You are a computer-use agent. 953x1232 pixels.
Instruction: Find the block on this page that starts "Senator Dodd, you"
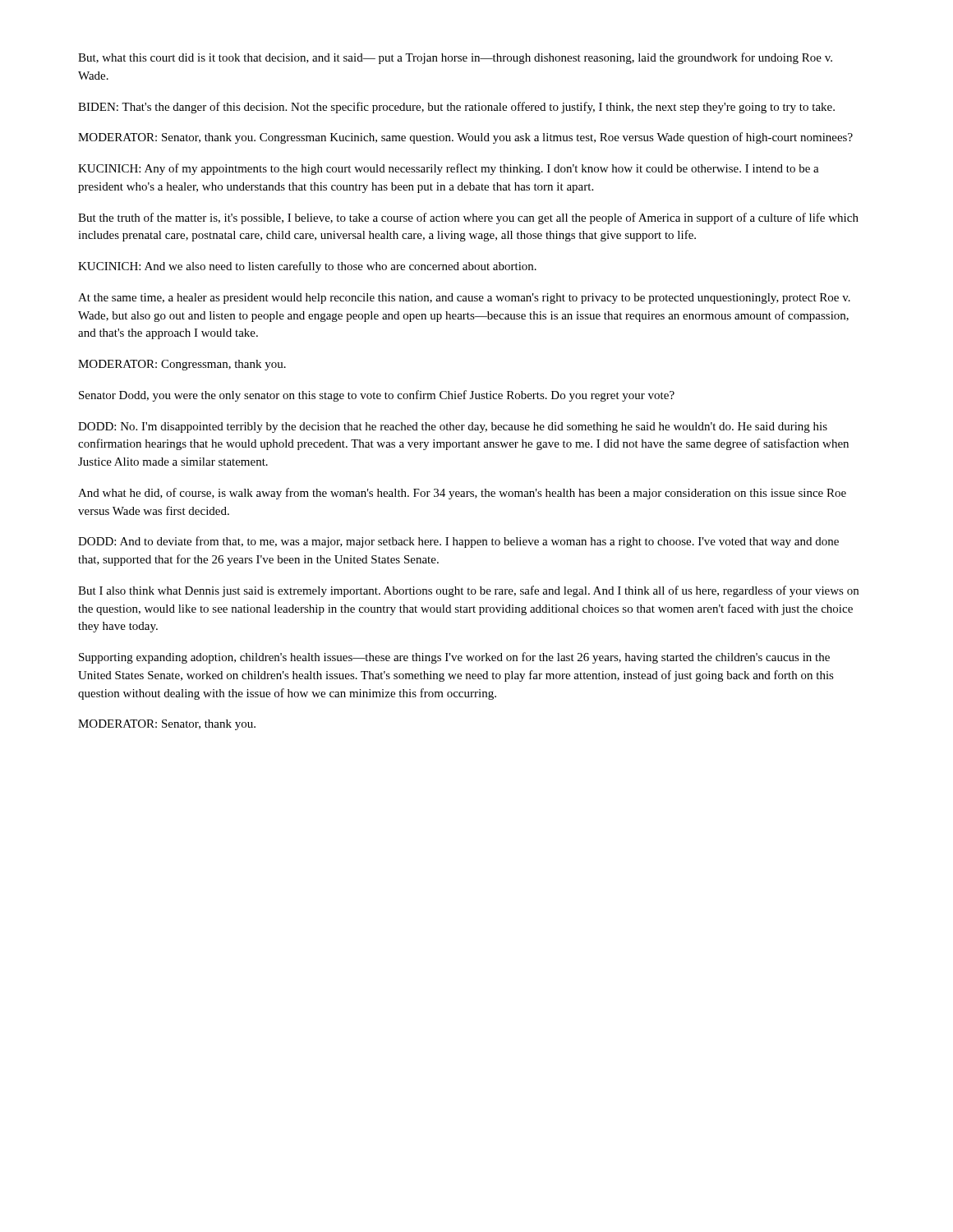tap(376, 395)
